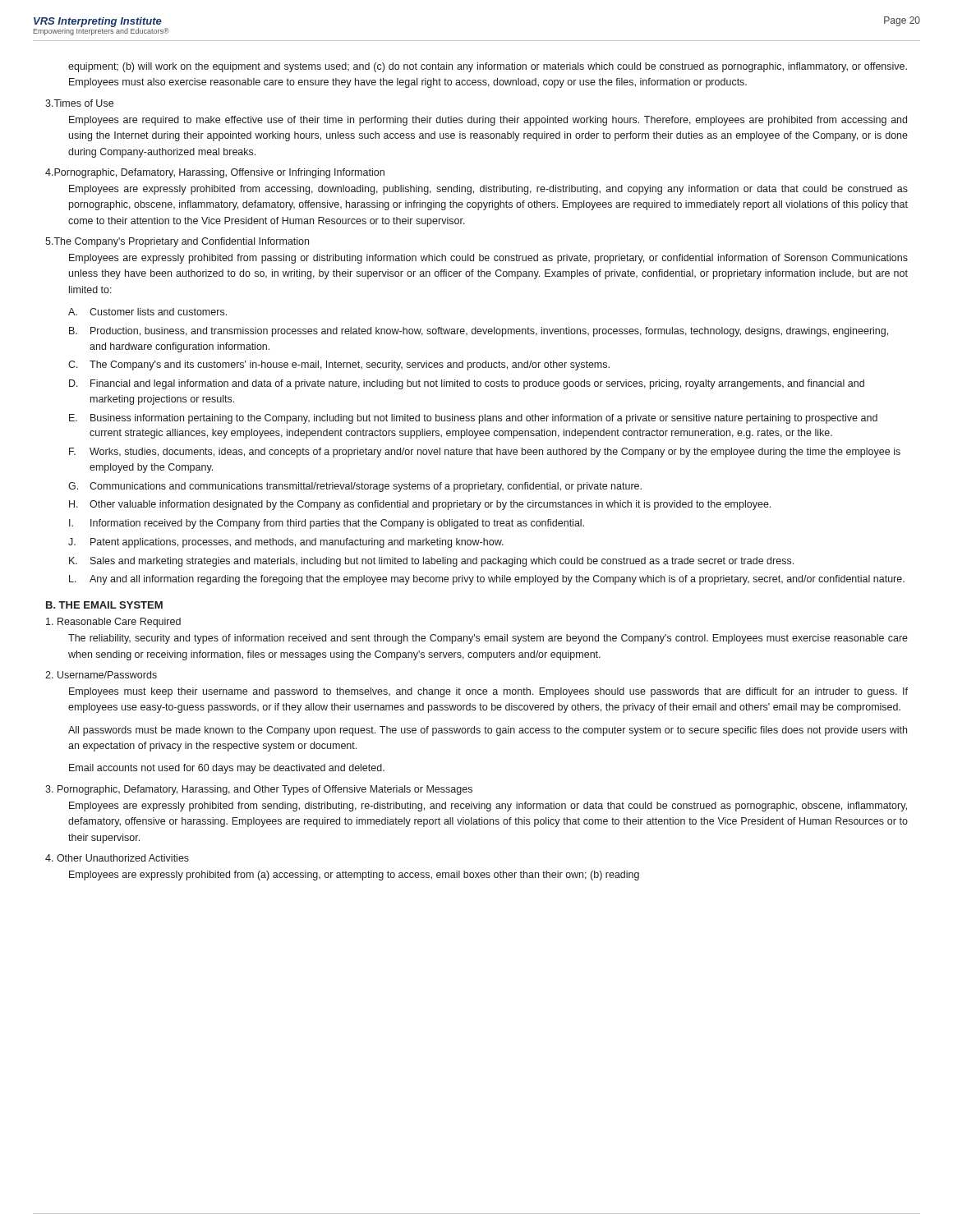Point to the block starting "3. Pornographic, Defamatory, Harassing,"
Screen dimensions: 1232x953
259,789
